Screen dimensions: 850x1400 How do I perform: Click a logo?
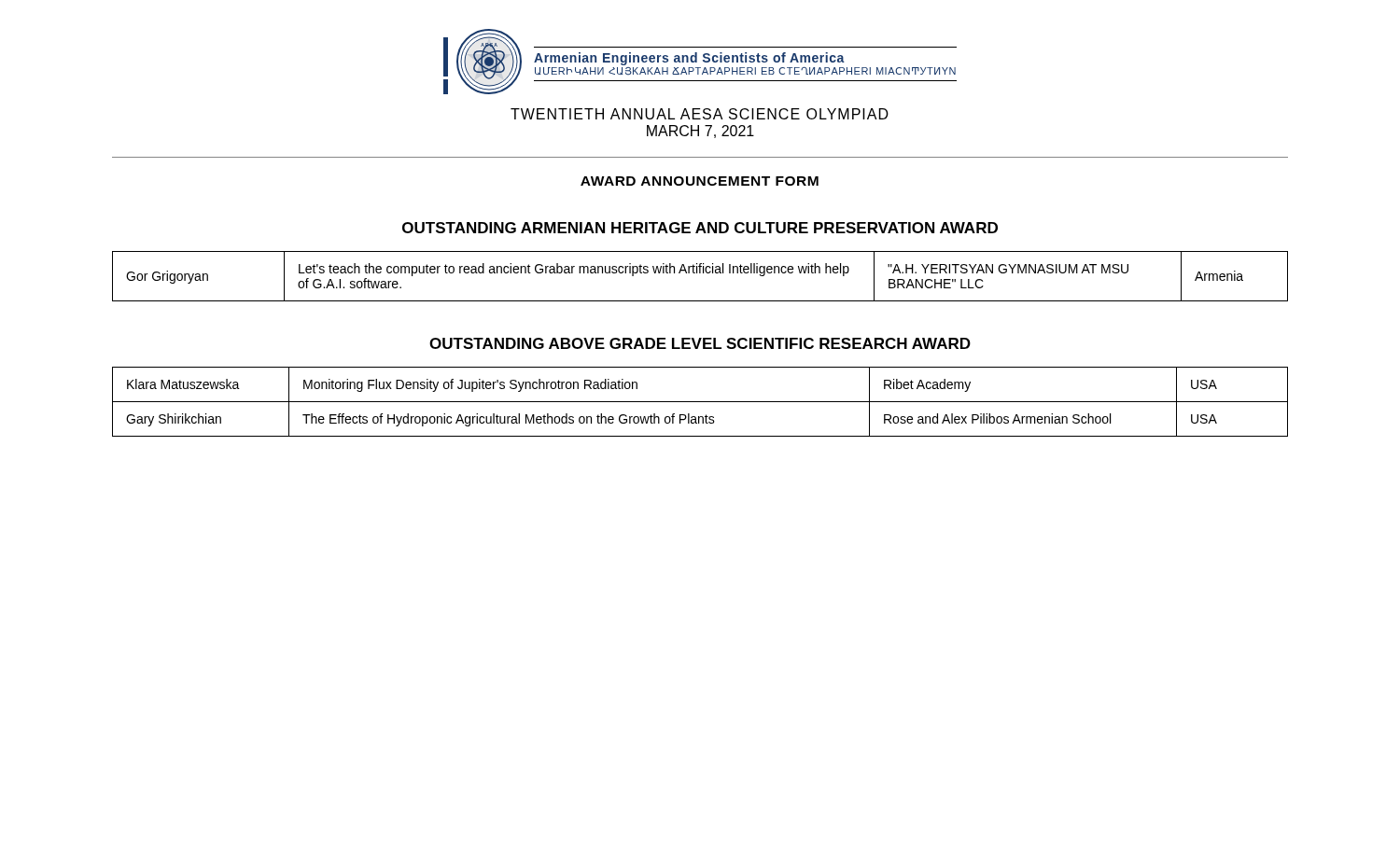click(x=700, y=49)
